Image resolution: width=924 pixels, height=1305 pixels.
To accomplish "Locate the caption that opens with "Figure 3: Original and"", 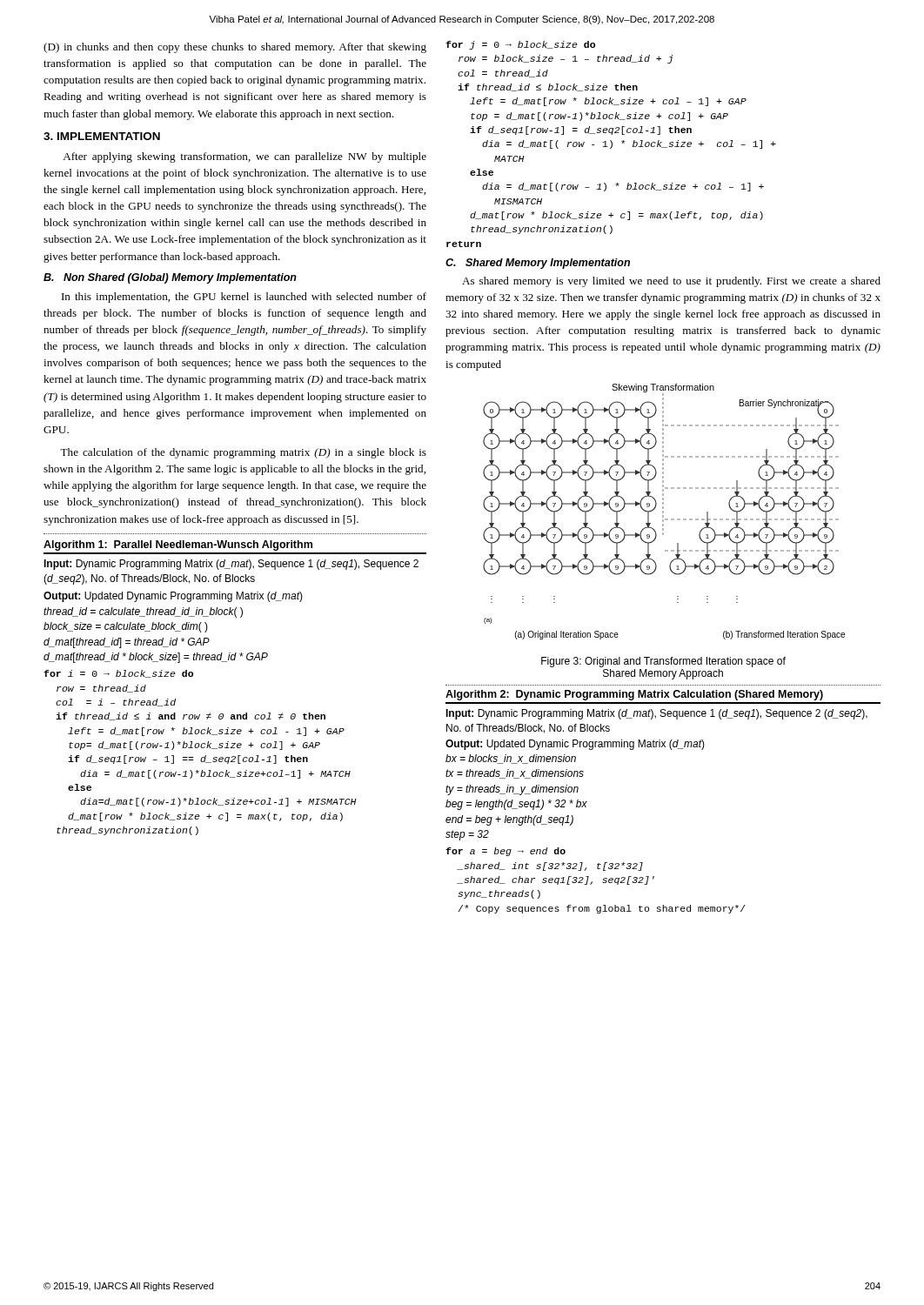I will tap(663, 667).
